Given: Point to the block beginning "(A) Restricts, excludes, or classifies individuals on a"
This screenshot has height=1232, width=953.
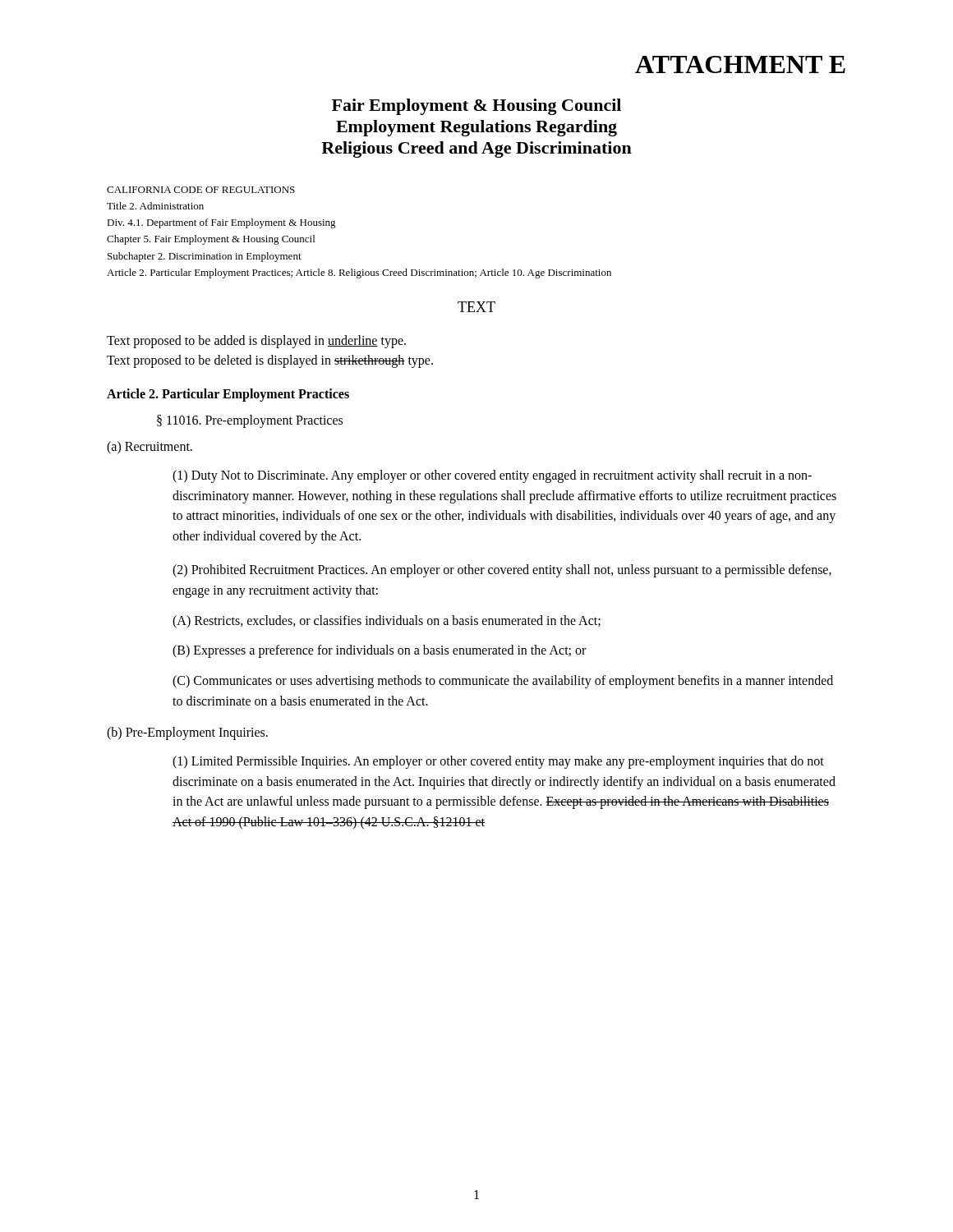Looking at the screenshot, I should (x=387, y=620).
